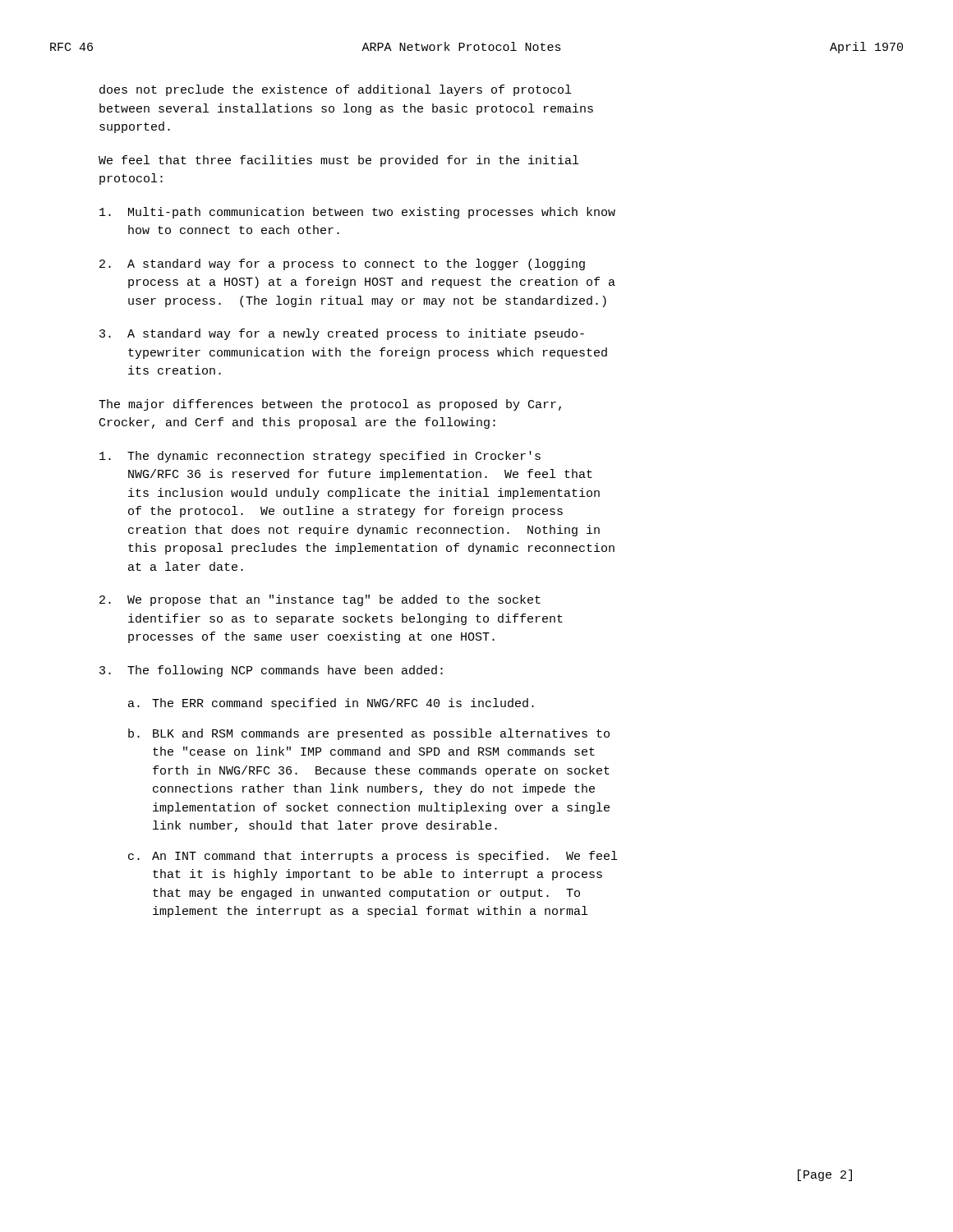Find the region starting "Multi-path communication between two existing processes which know"
The width and height of the screenshot is (953, 1232).
tap(476, 223)
